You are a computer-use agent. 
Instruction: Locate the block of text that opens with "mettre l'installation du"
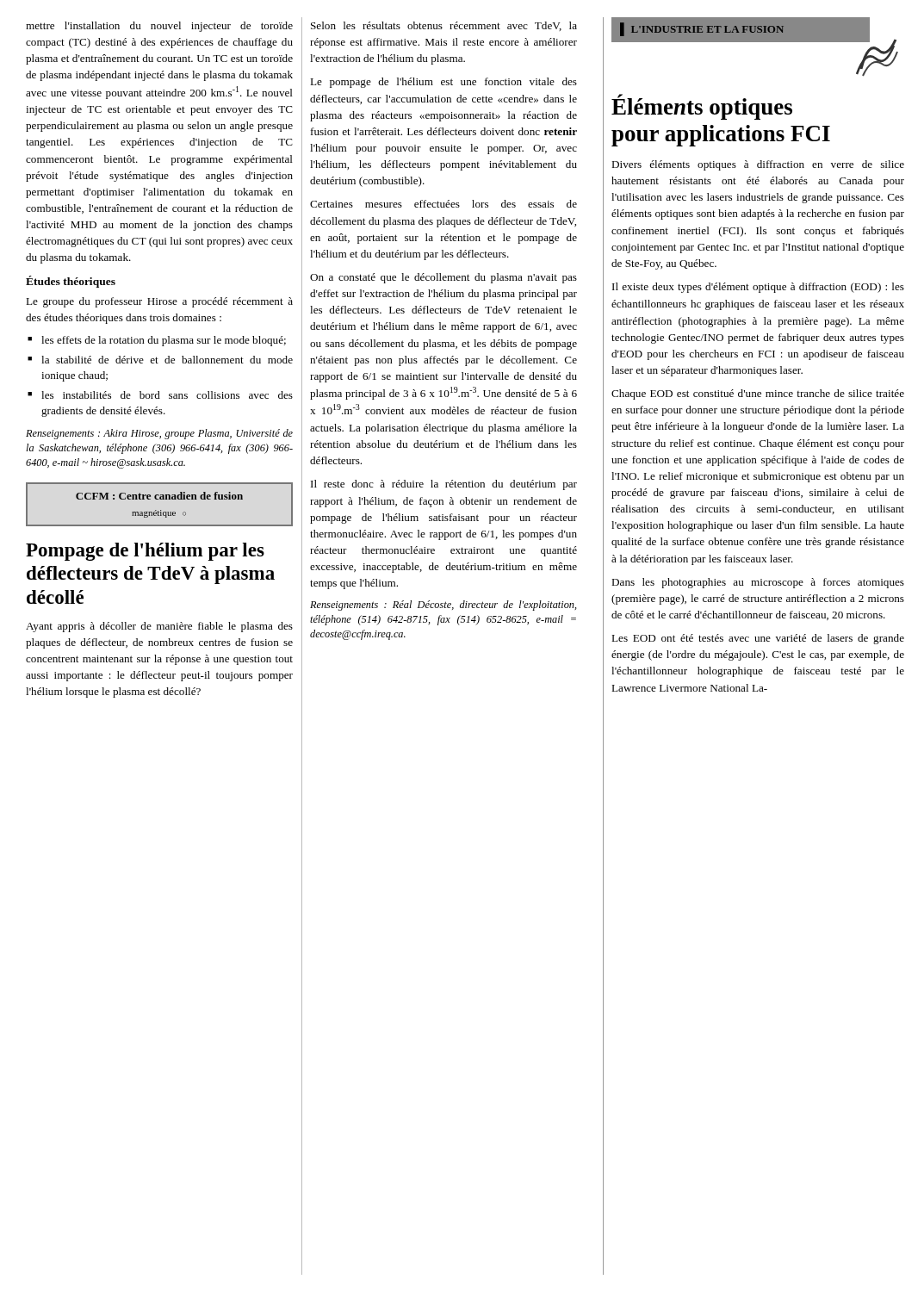[159, 141]
